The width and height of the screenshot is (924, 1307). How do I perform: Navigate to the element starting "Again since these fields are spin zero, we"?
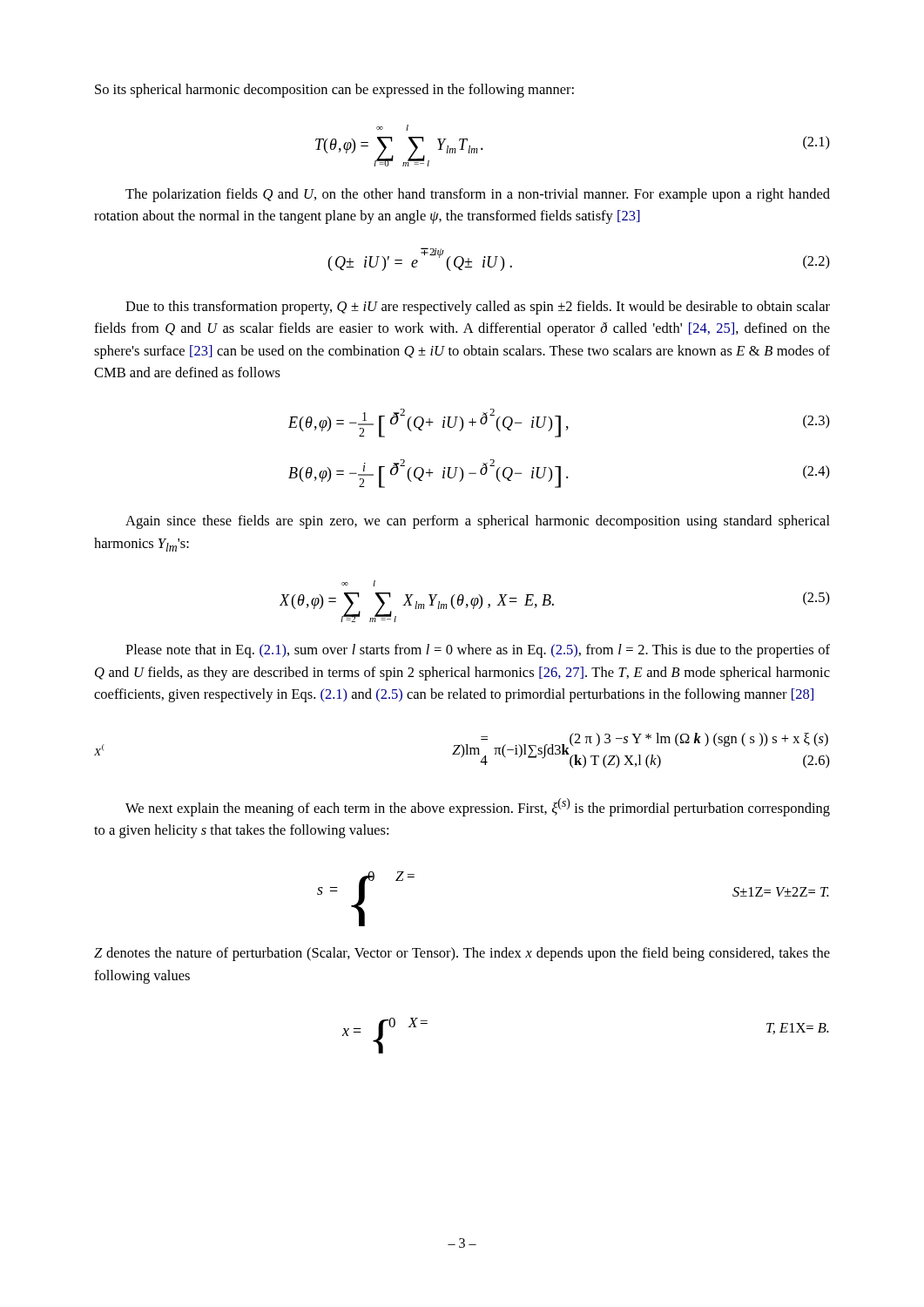[462, 533]
